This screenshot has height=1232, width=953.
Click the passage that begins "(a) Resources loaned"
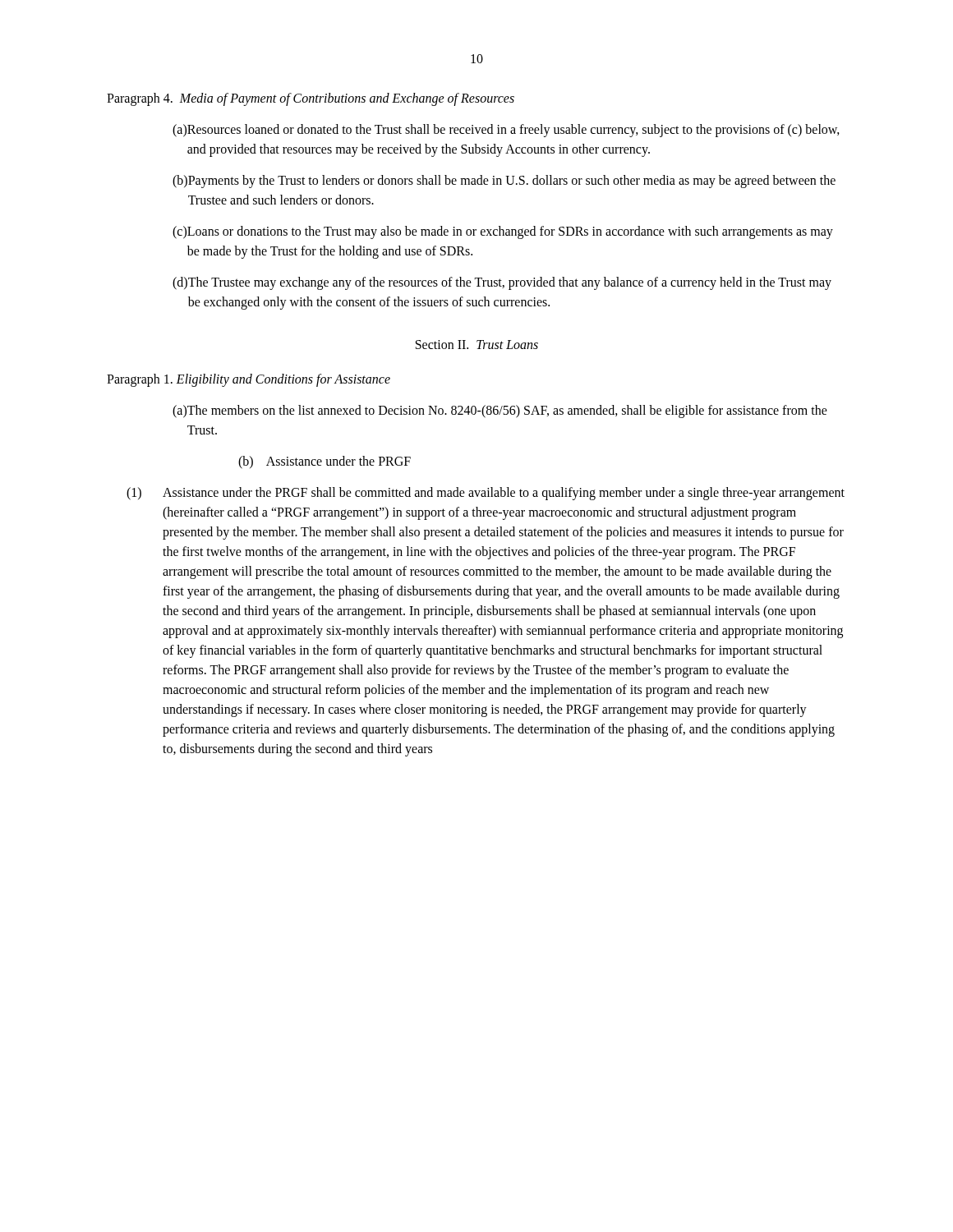476,140
